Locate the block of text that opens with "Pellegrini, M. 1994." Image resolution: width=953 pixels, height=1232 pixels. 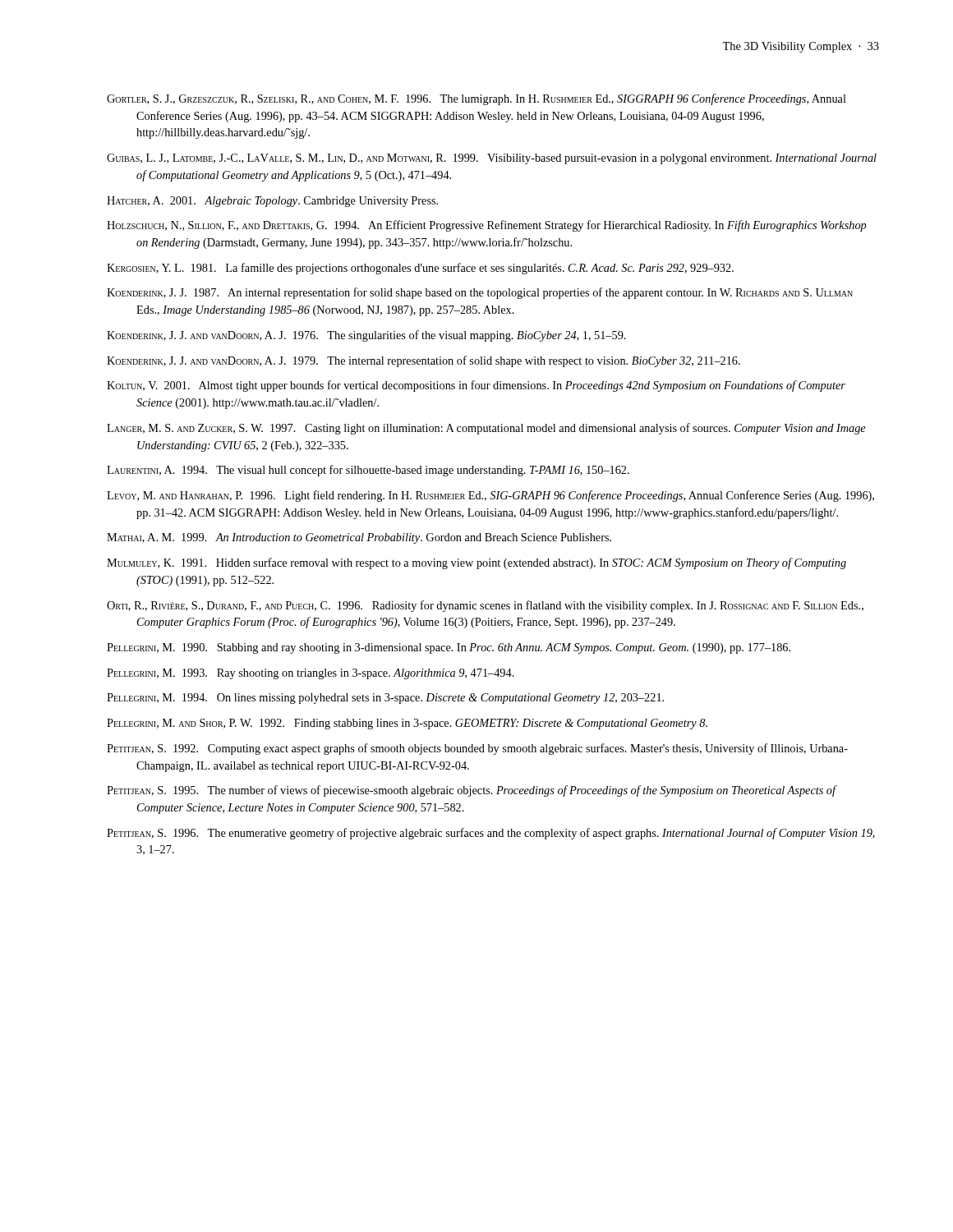[386, 698]
